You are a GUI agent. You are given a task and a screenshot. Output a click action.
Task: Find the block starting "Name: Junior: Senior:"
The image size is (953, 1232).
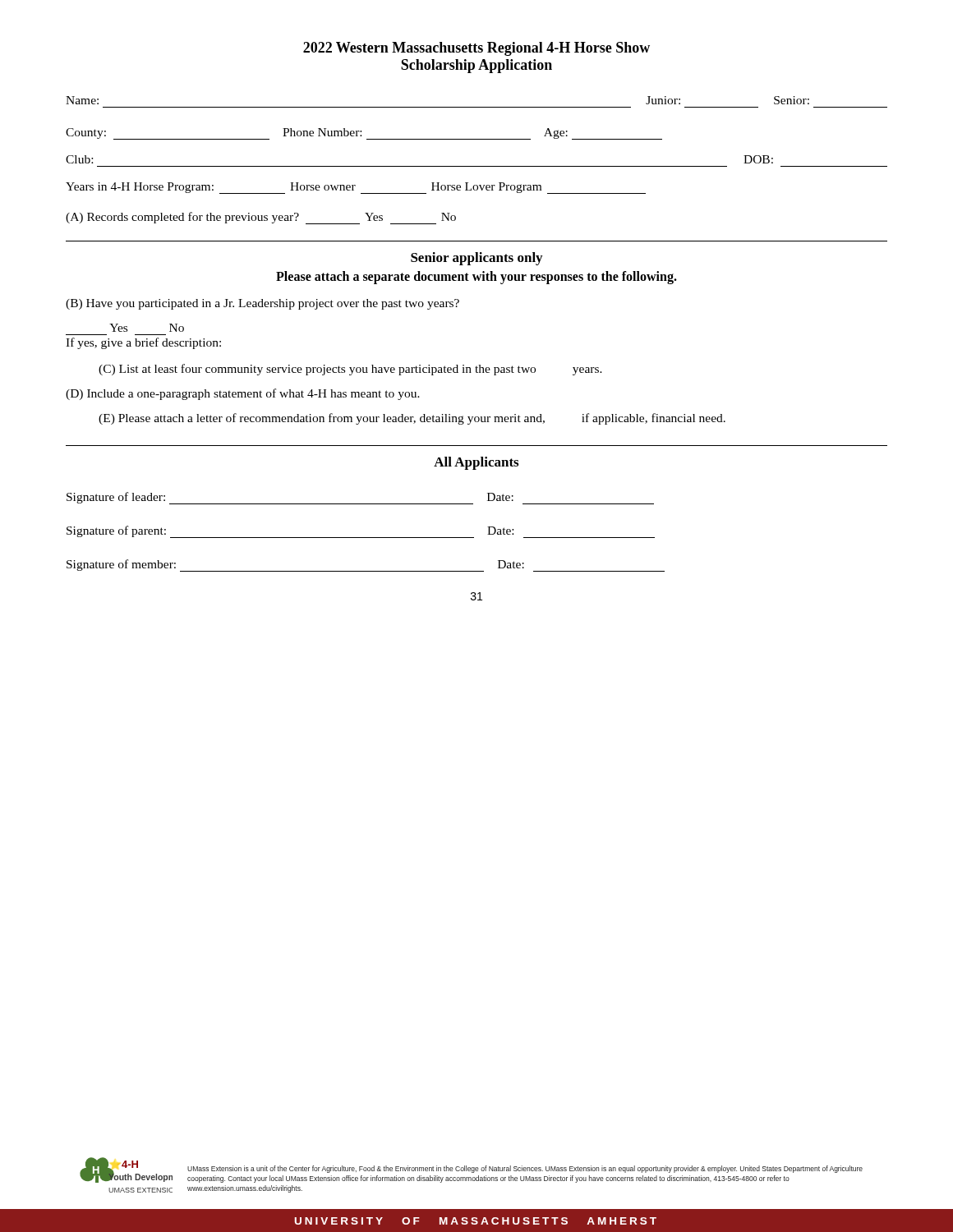tap(476, 100)
